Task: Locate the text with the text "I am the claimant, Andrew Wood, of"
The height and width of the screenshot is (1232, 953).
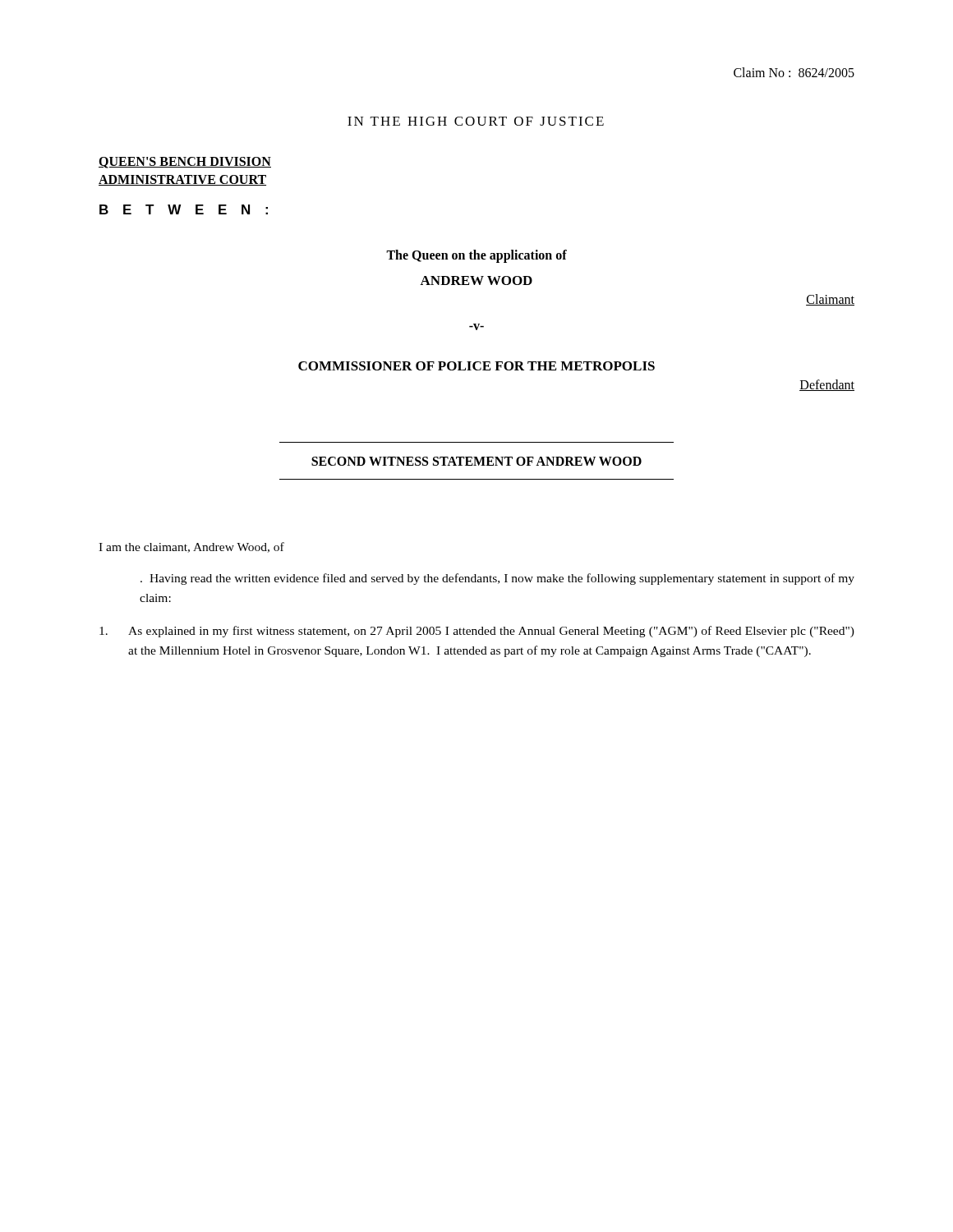Action: click(191, 547)
